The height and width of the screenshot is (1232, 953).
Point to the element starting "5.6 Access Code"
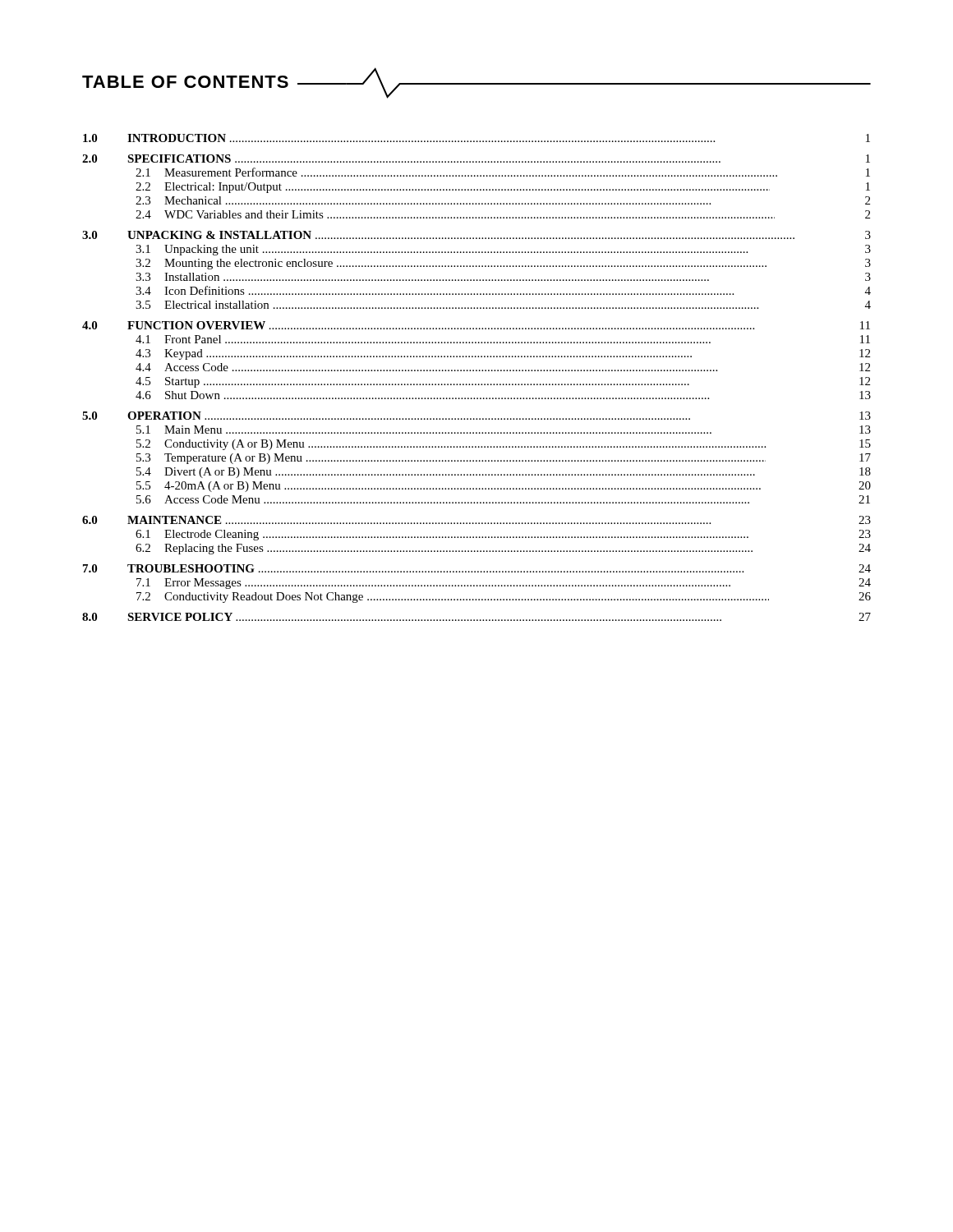[476, 500]
